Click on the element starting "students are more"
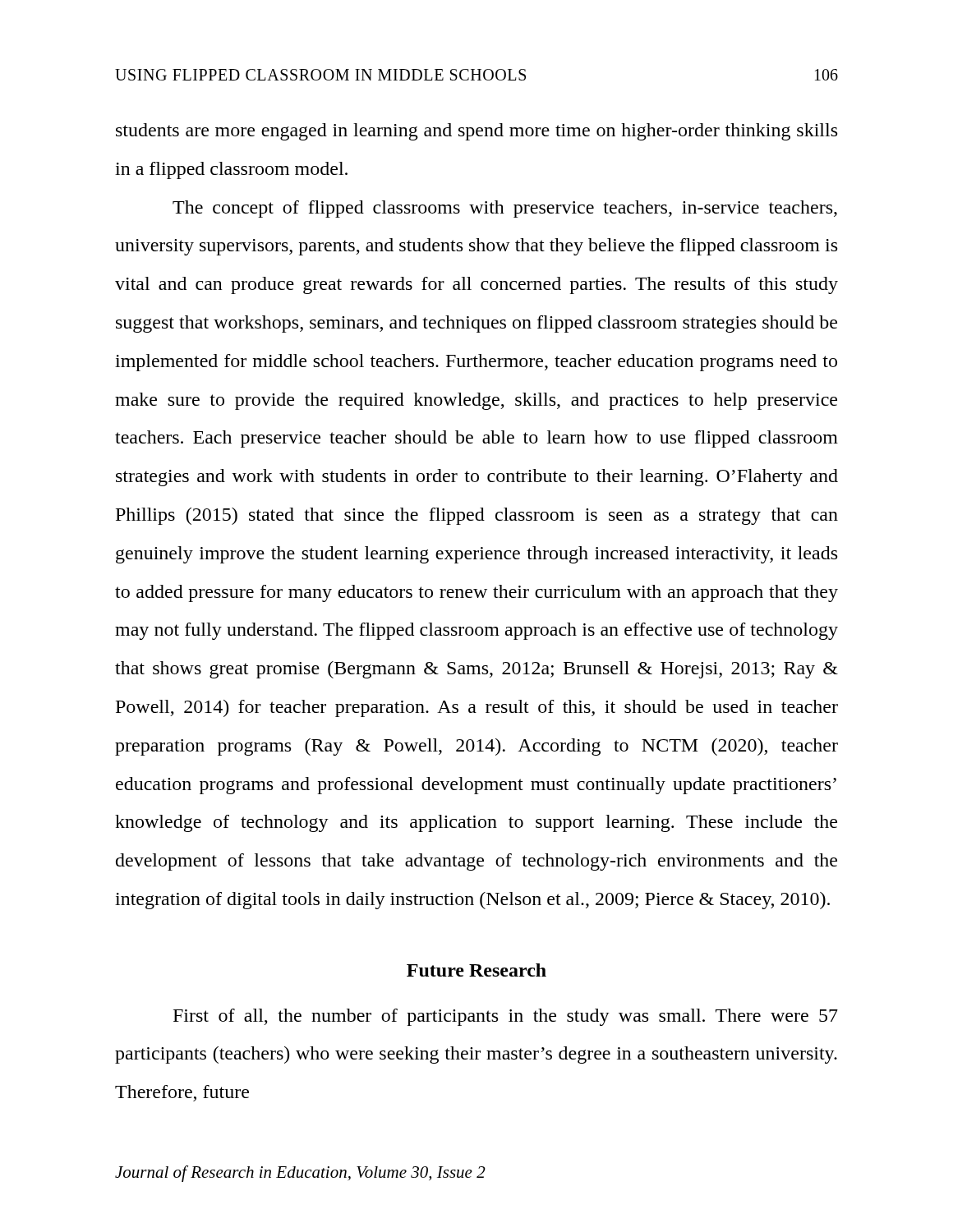This screenshot has width=953, height=1232. click(476, 149)
